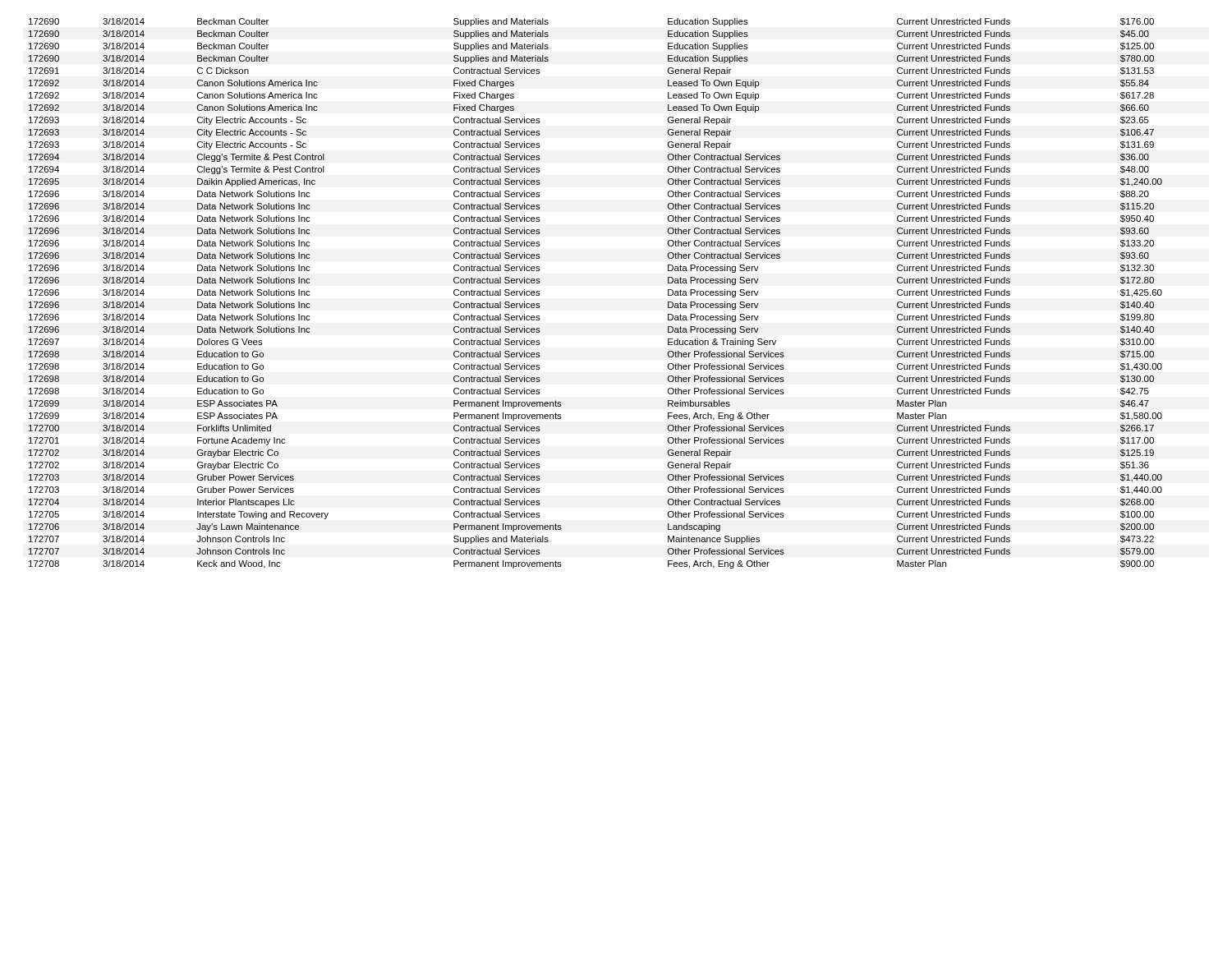Locate the table with the text "Current Unrestricted Funds"
Image resolution: width=1232 pixels, height=953 pixels.
click(616, 292)
